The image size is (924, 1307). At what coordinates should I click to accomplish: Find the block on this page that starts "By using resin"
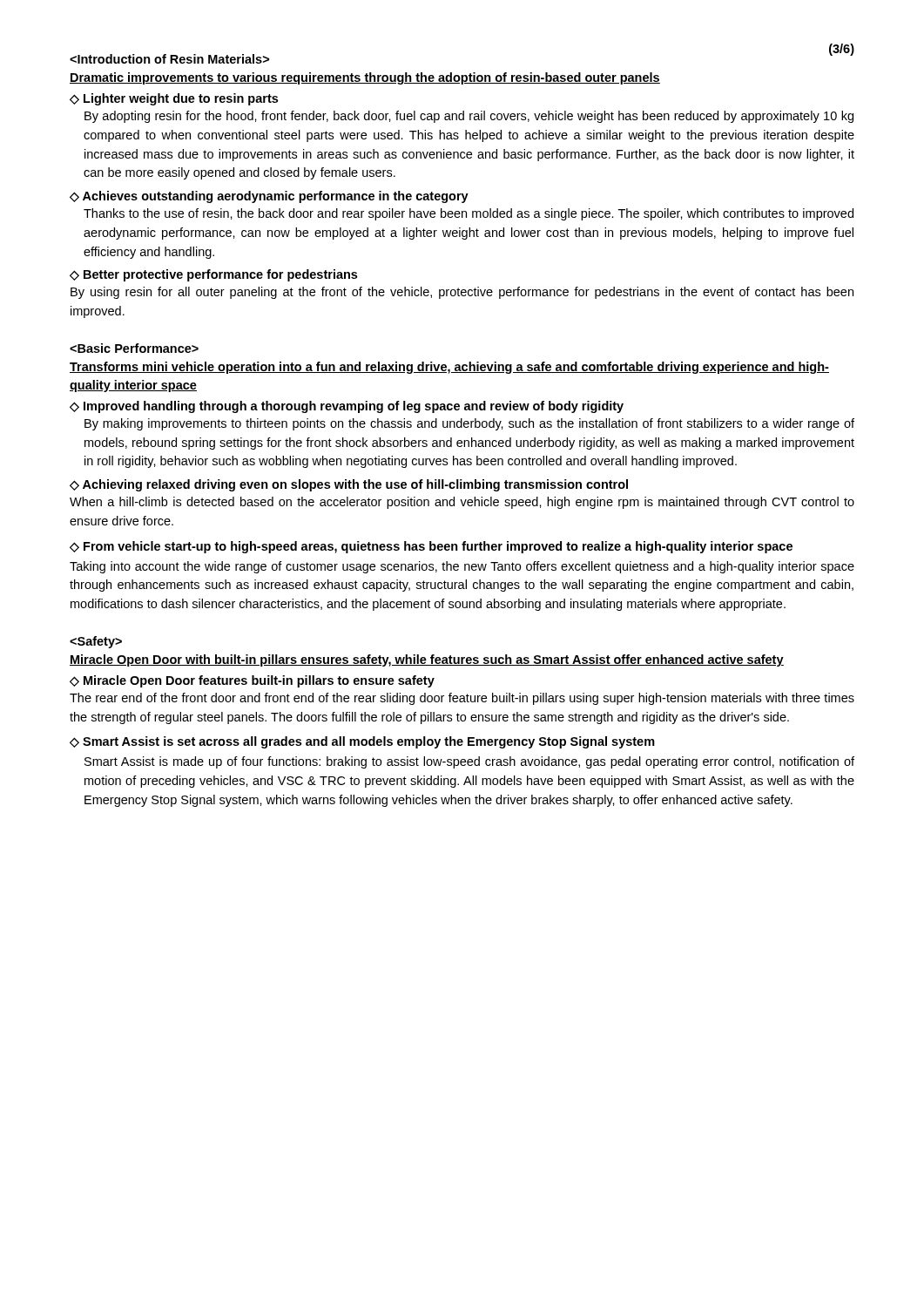(462, 302)
